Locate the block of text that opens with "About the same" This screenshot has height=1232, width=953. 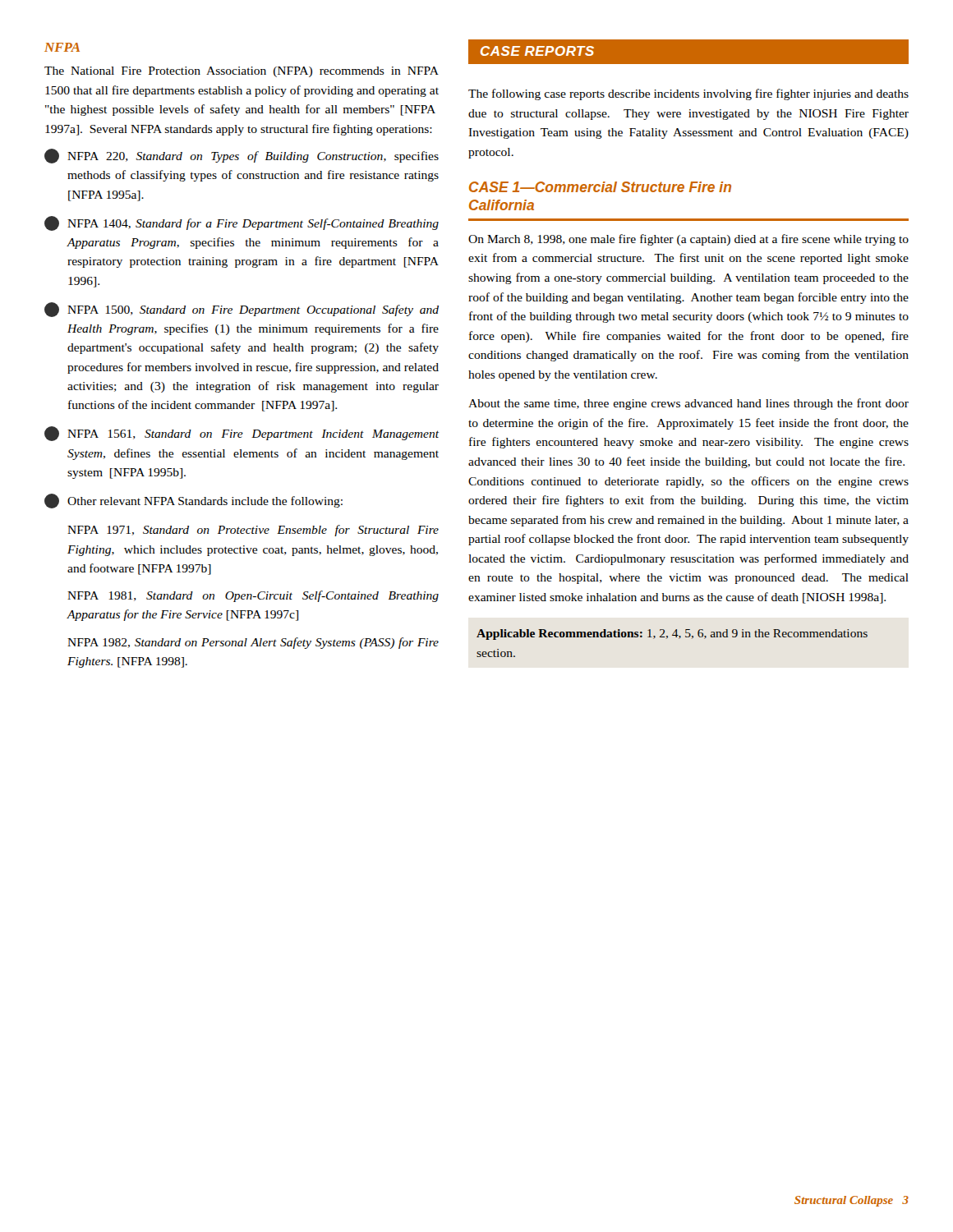tap(688, 500)
